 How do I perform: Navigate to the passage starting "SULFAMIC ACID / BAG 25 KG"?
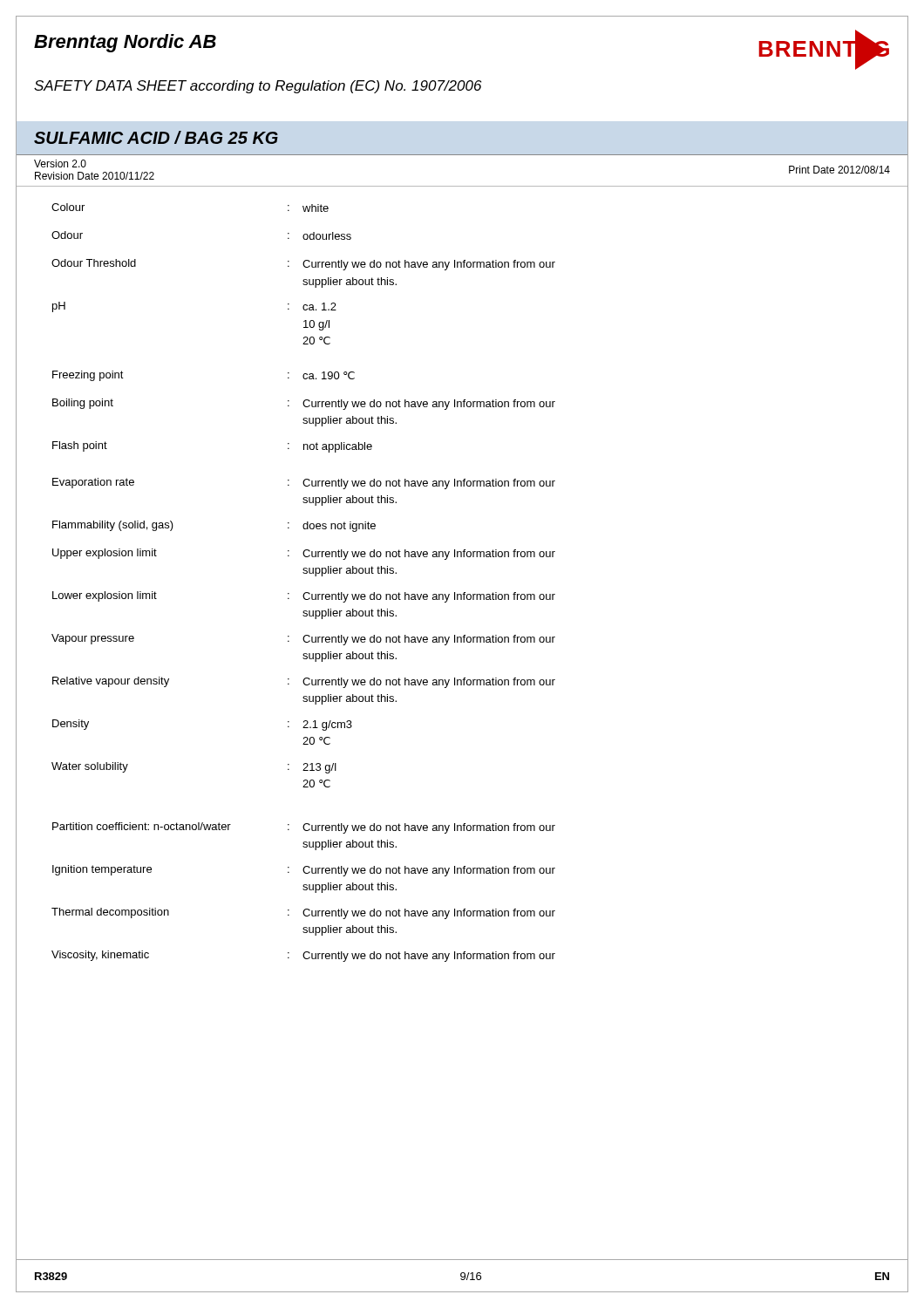pos(156,137)
